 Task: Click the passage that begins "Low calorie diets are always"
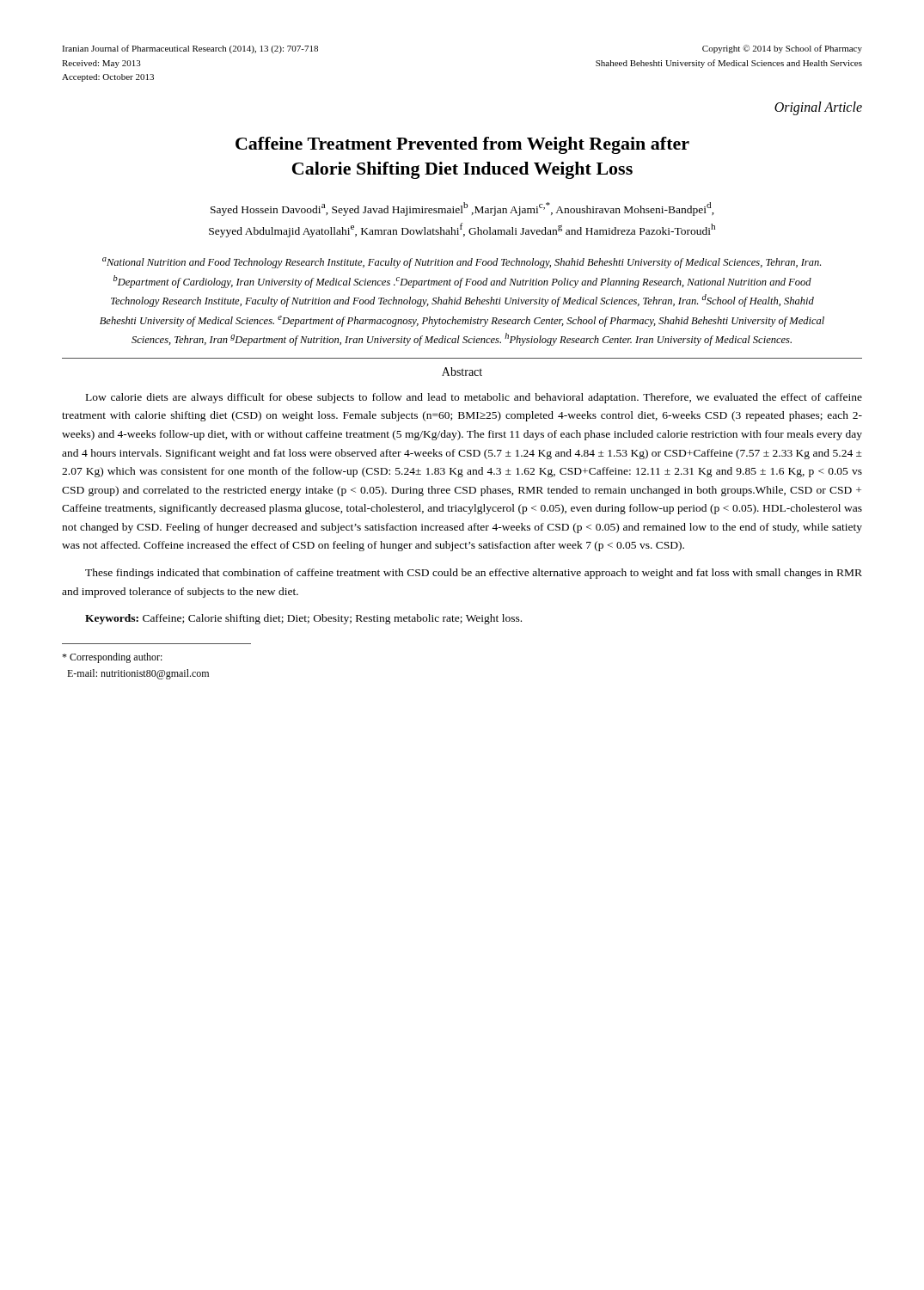click(462, 494)
